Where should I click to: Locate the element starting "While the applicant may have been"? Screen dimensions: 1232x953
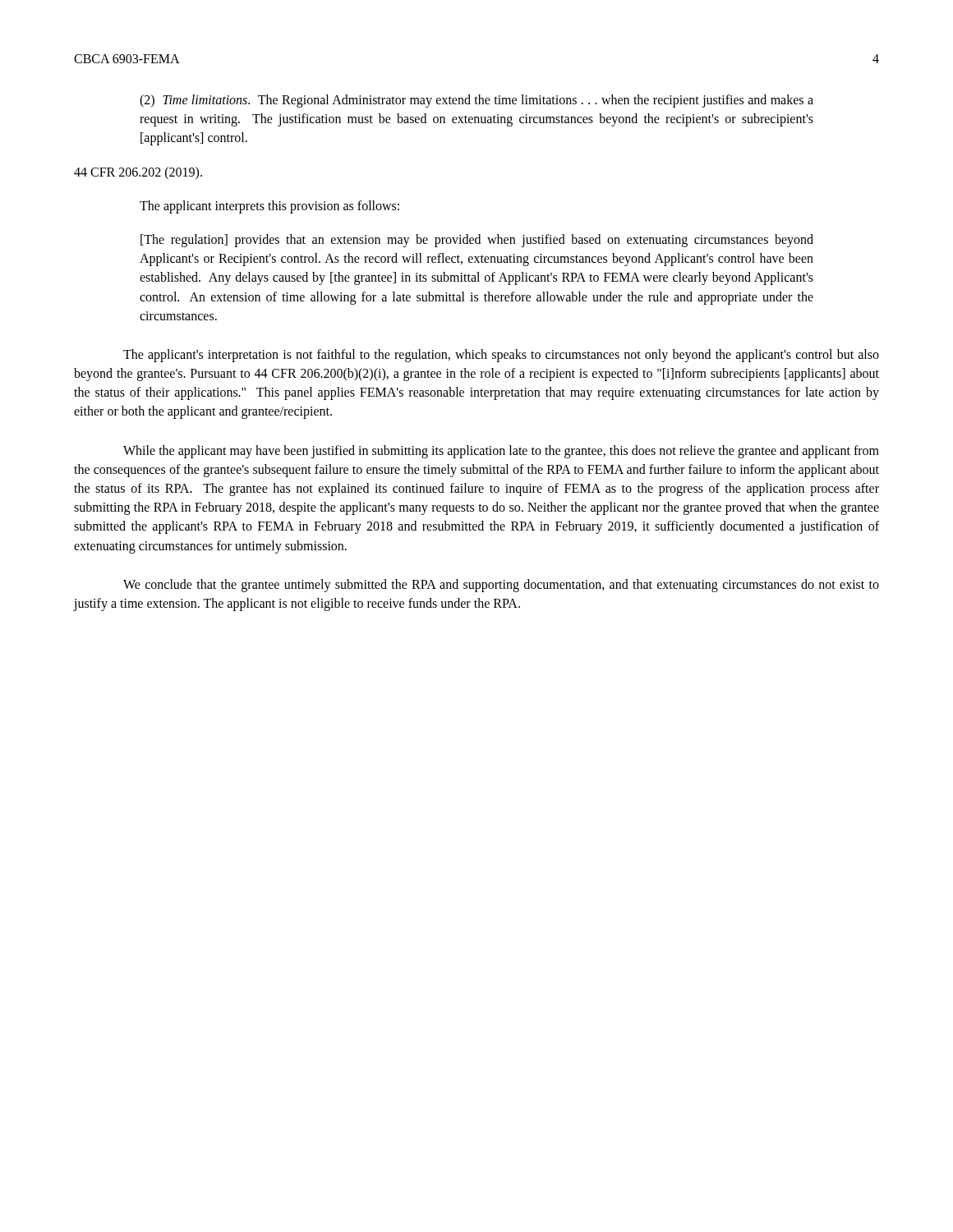click(x=476, y=498)
